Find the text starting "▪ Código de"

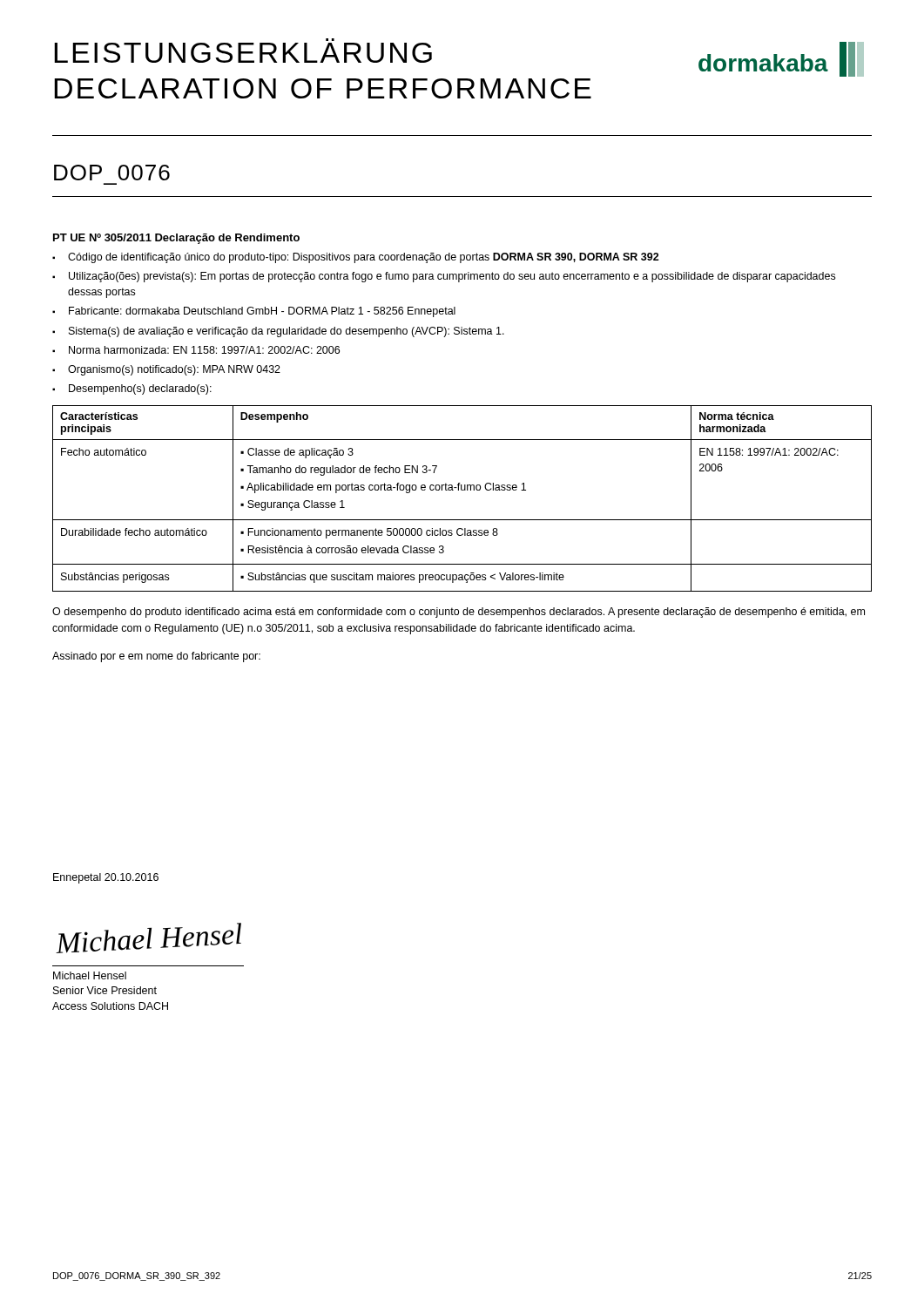click(x=462, y=257)
